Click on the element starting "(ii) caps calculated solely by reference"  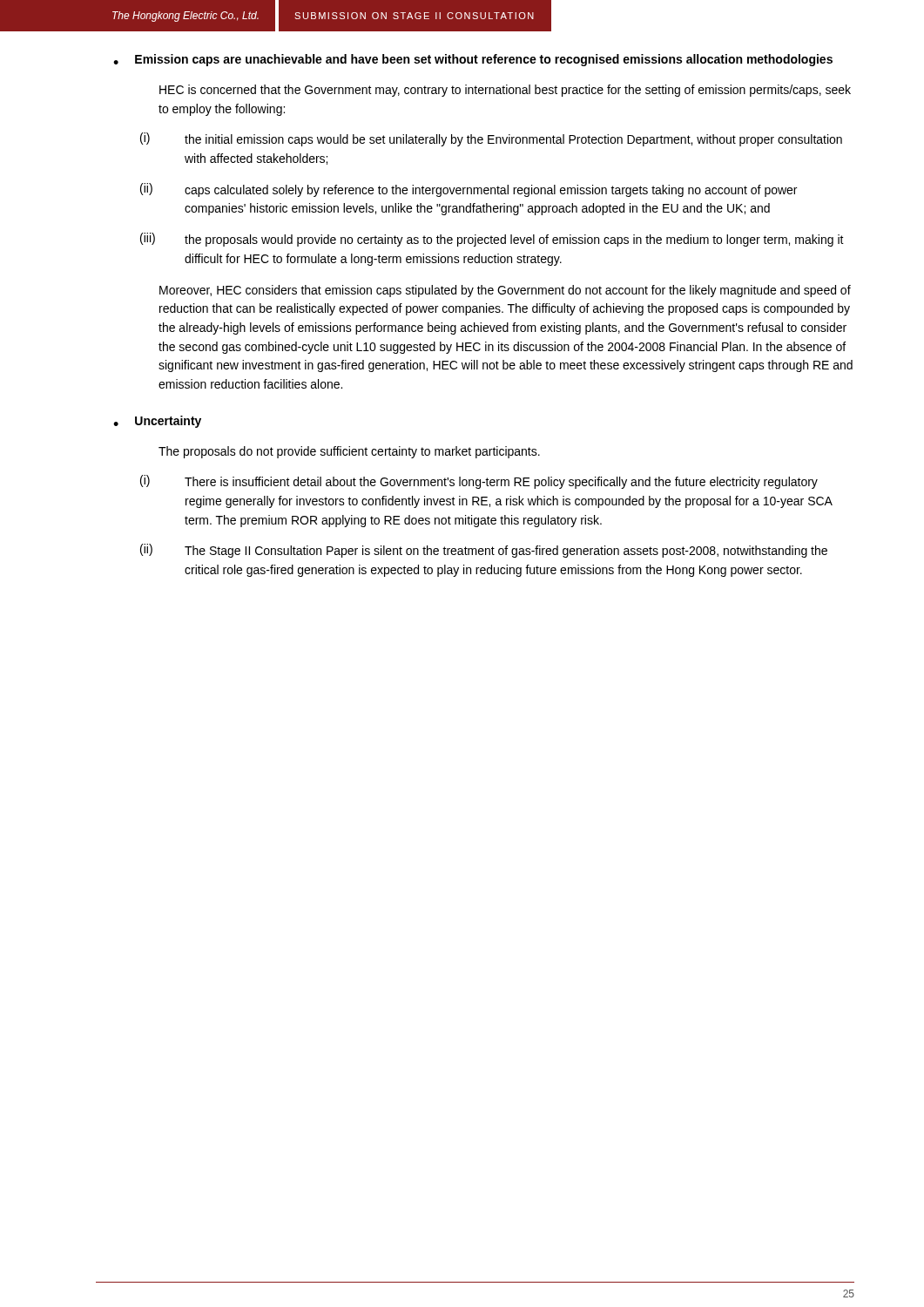(x=497, y=200)
